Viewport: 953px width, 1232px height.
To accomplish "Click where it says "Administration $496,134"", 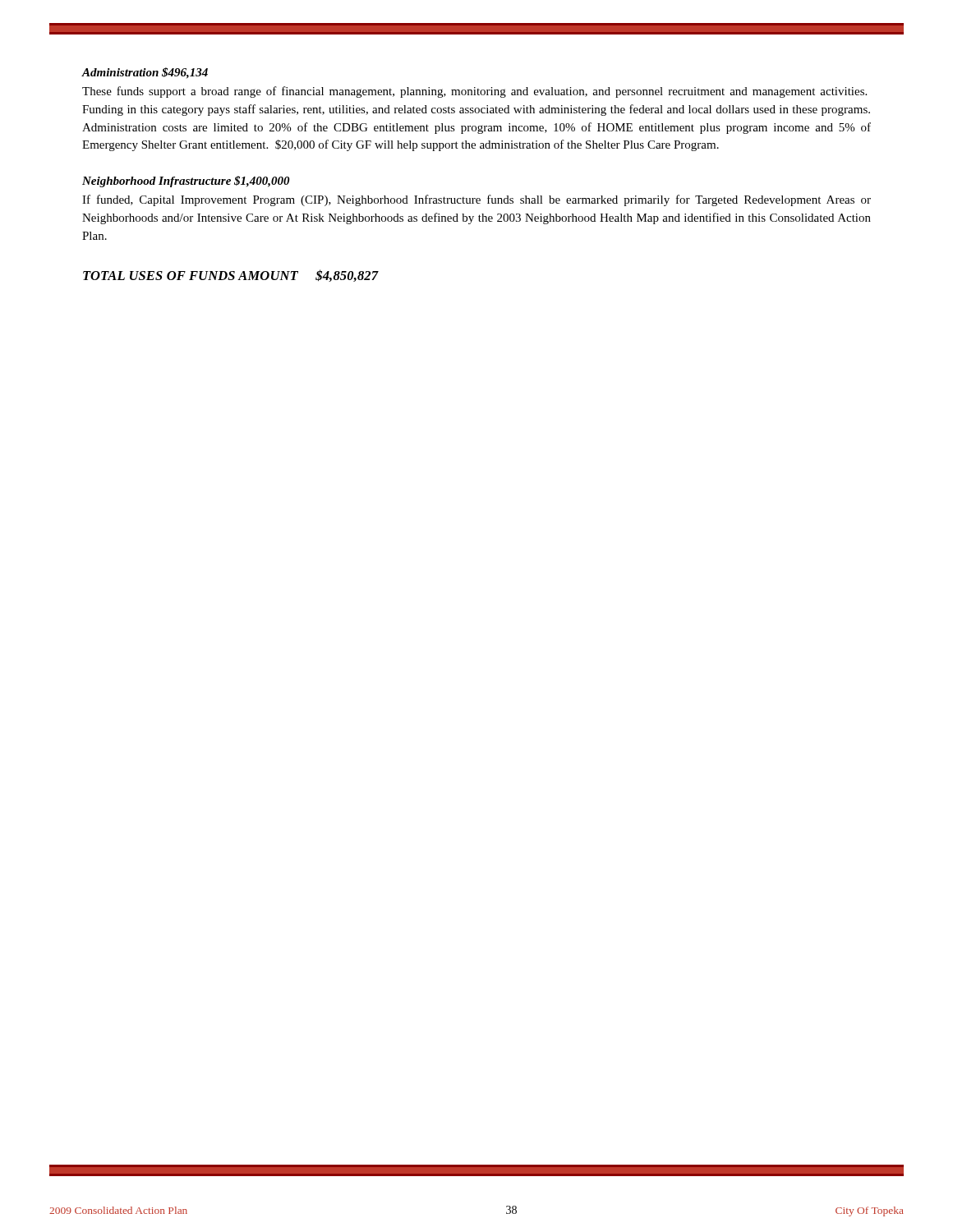I will pos(145,72).
